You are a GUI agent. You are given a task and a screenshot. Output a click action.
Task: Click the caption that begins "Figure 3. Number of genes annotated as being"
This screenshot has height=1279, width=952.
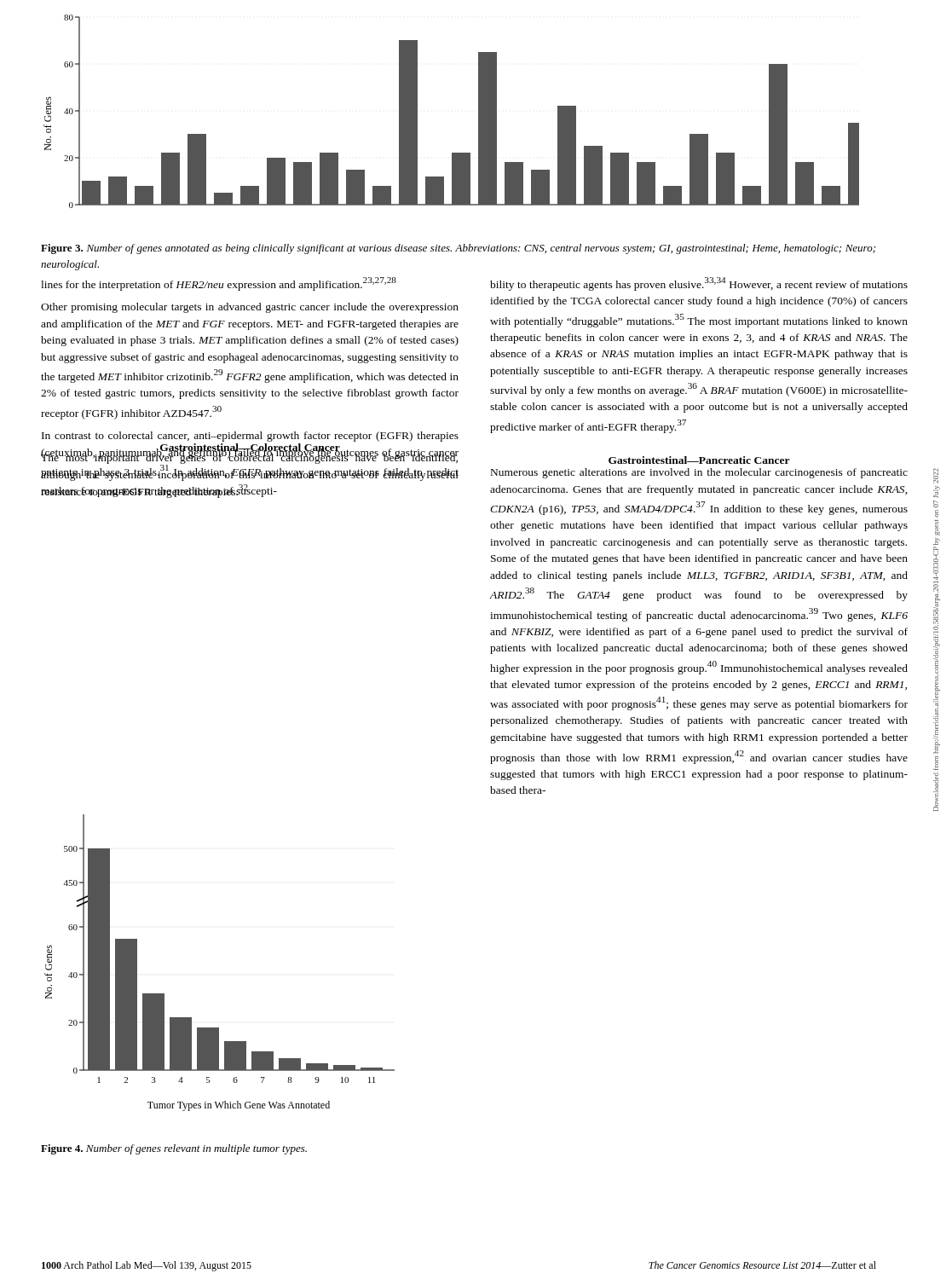tap(459, 257)
